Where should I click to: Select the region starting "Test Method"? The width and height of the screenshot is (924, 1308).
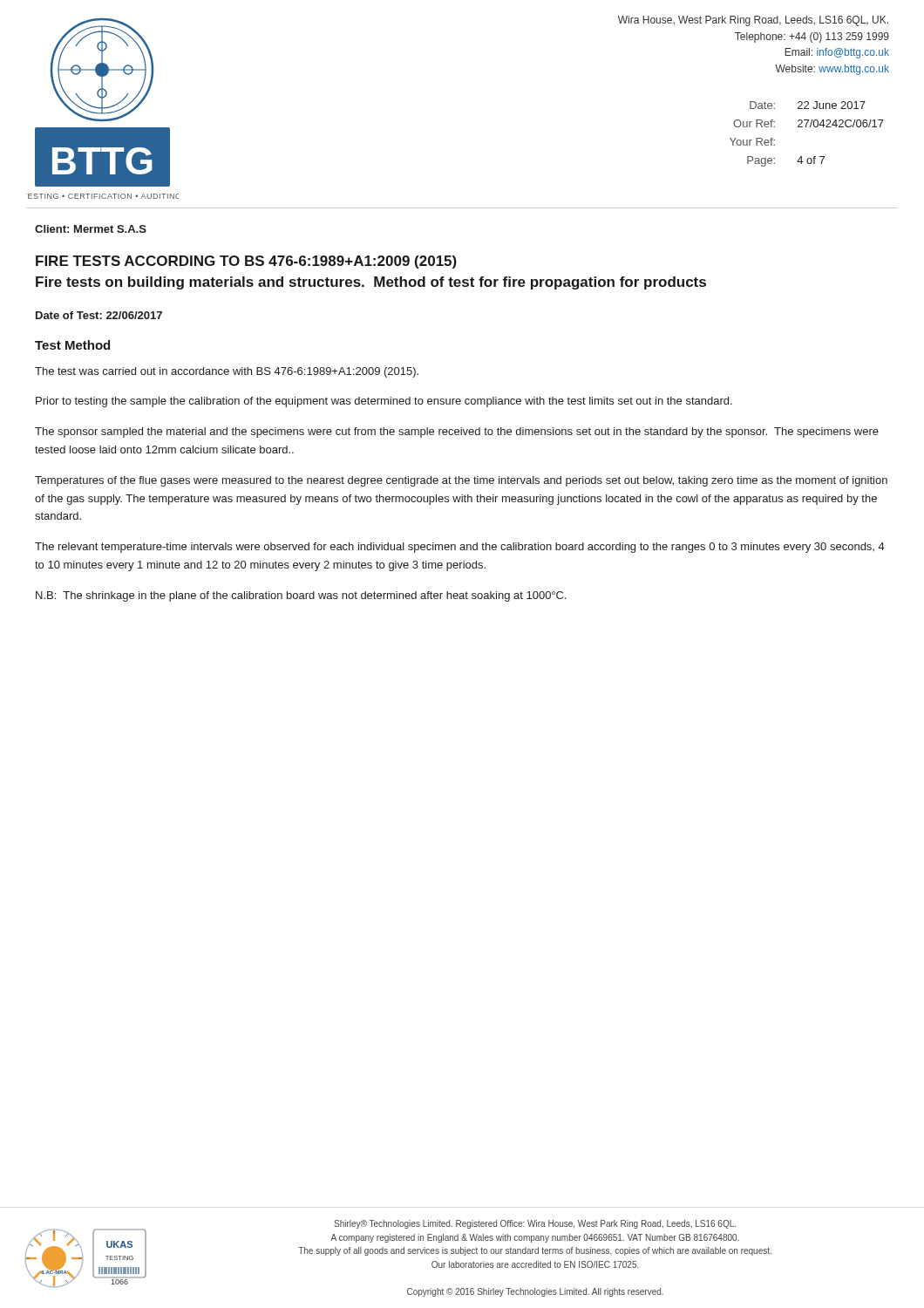(73, 345)
